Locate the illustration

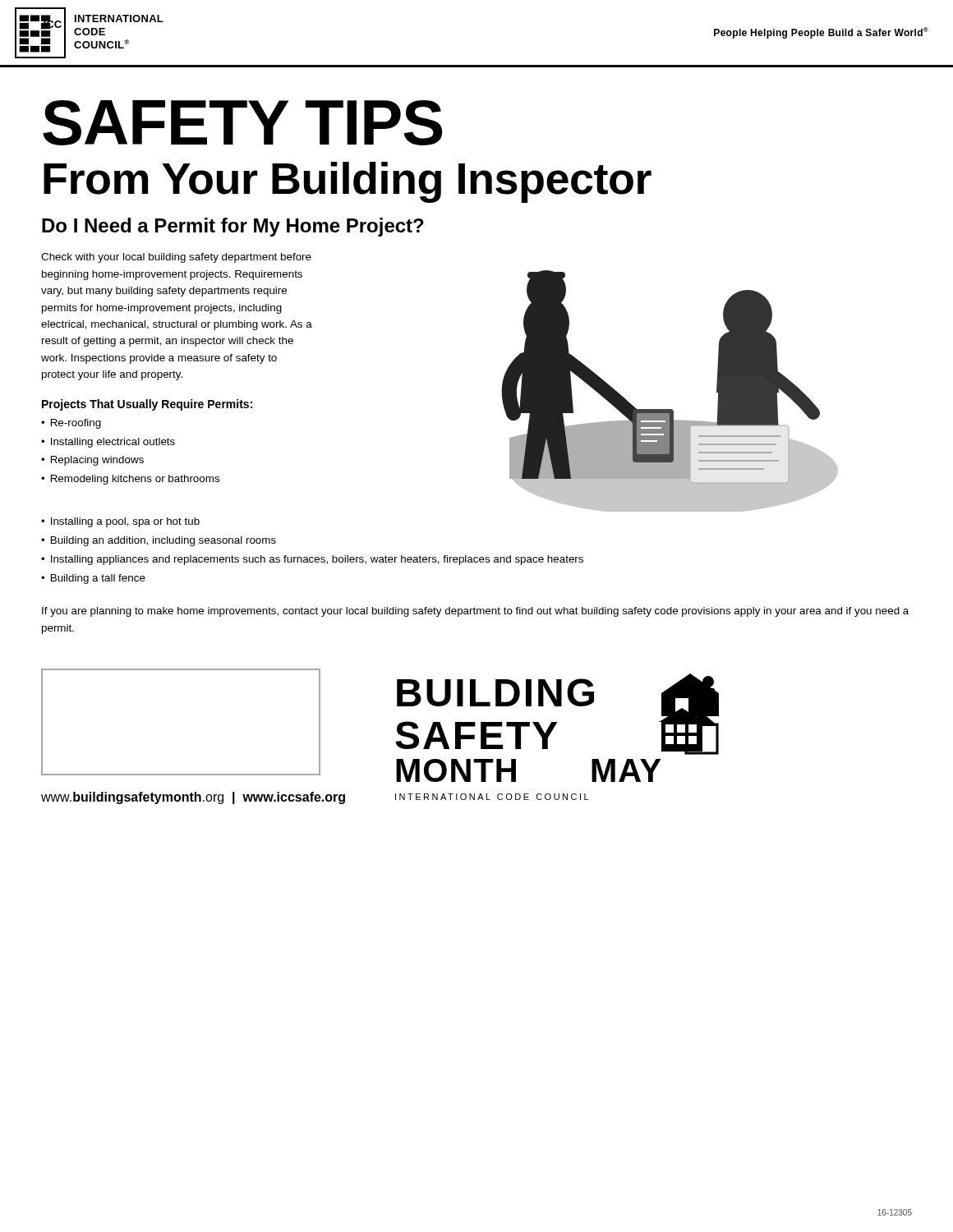tap(620, 381)
